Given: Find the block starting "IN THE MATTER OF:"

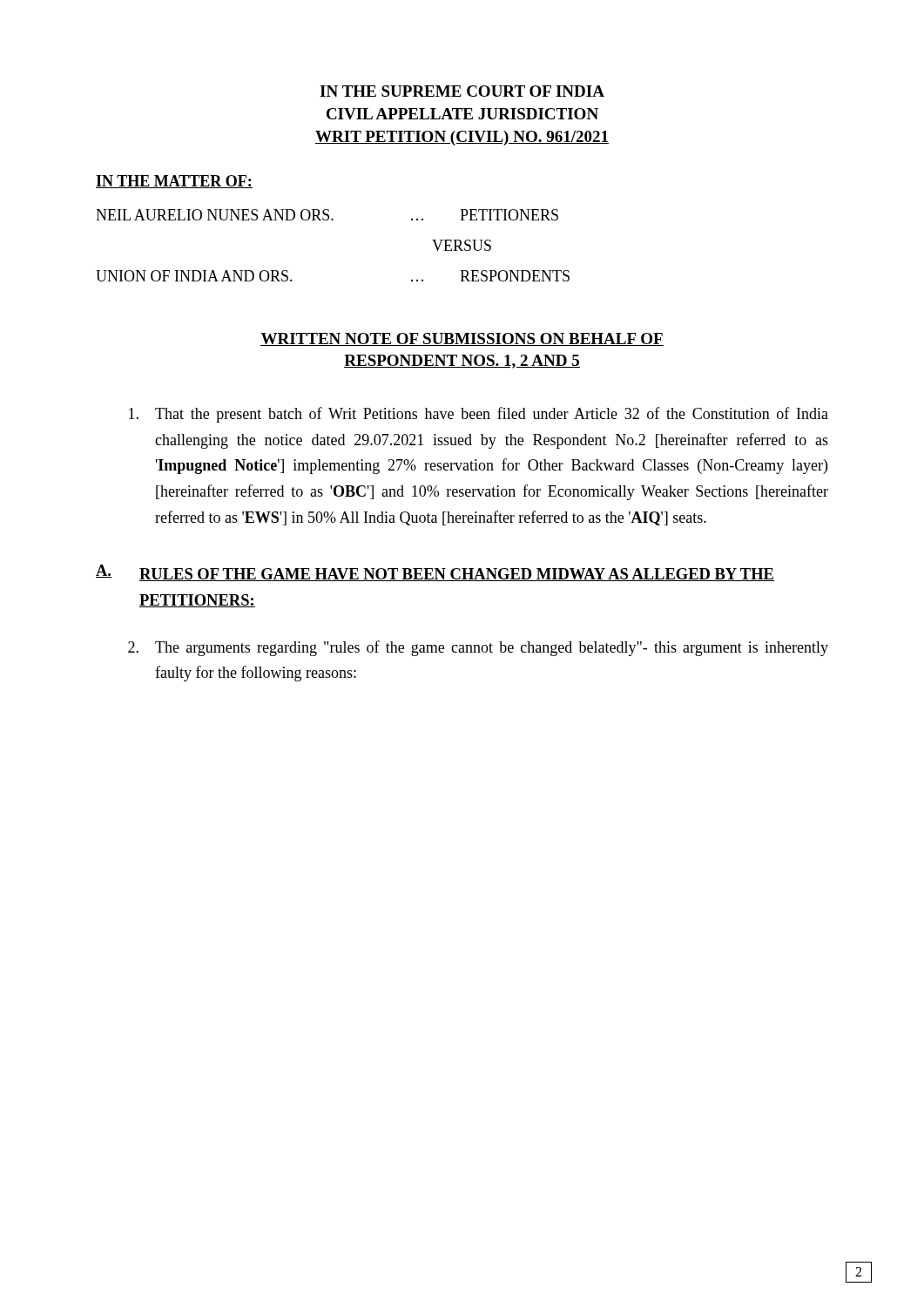Looking at the screenshot, I should coord(174,181).
